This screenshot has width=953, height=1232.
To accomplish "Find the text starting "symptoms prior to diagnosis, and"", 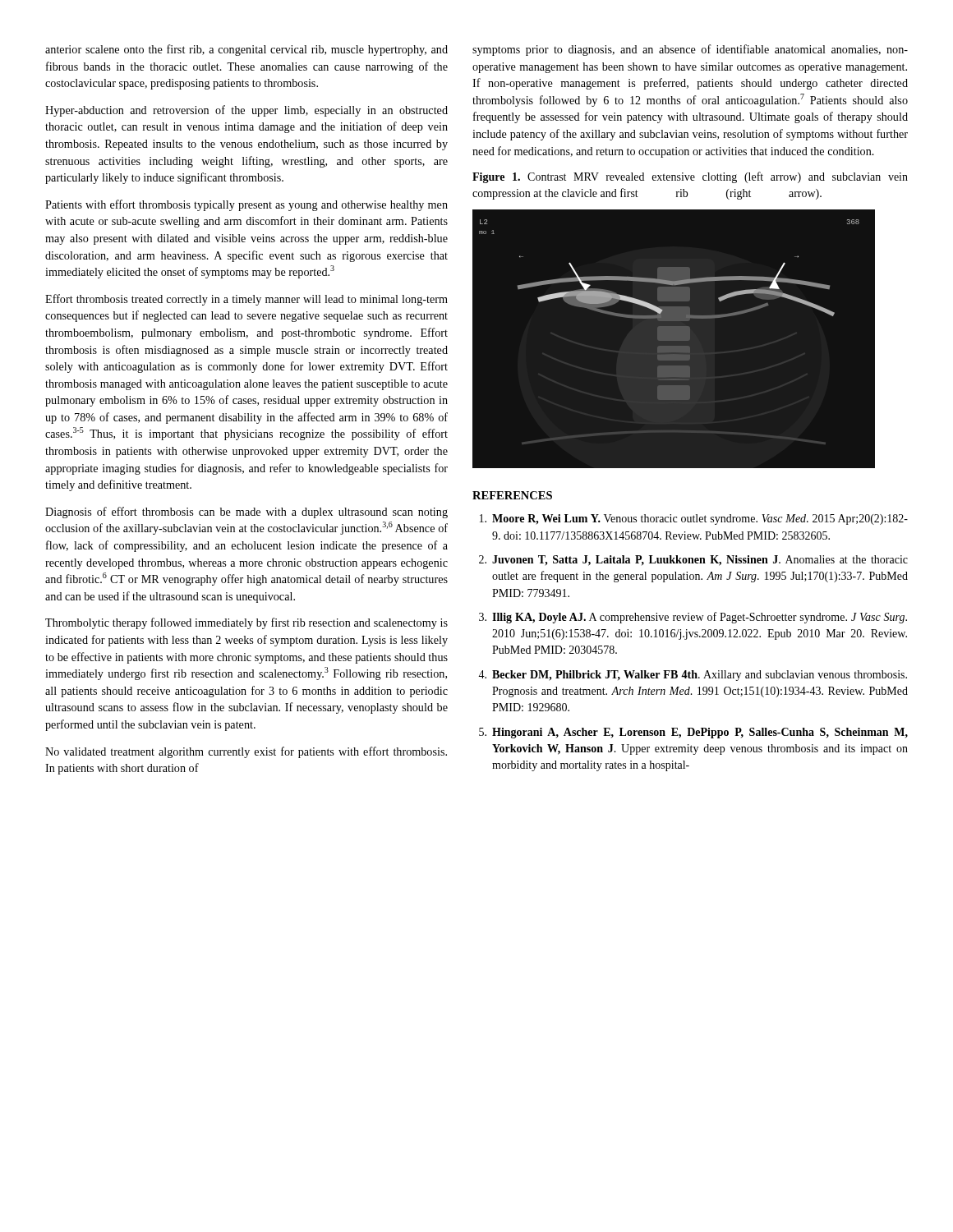I will tap(690, 100).
